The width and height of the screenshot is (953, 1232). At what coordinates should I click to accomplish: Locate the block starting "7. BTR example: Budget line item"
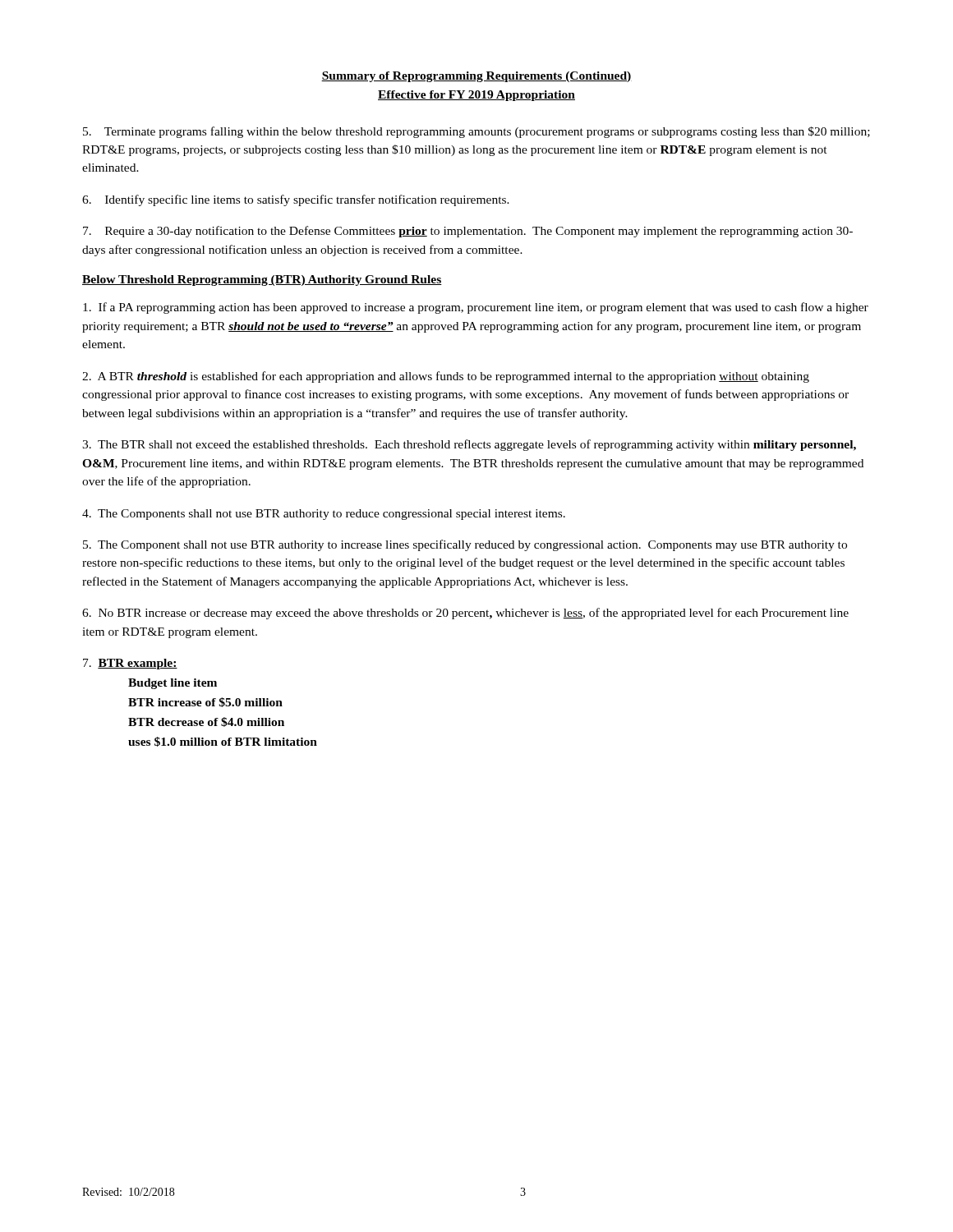[130, 664]
